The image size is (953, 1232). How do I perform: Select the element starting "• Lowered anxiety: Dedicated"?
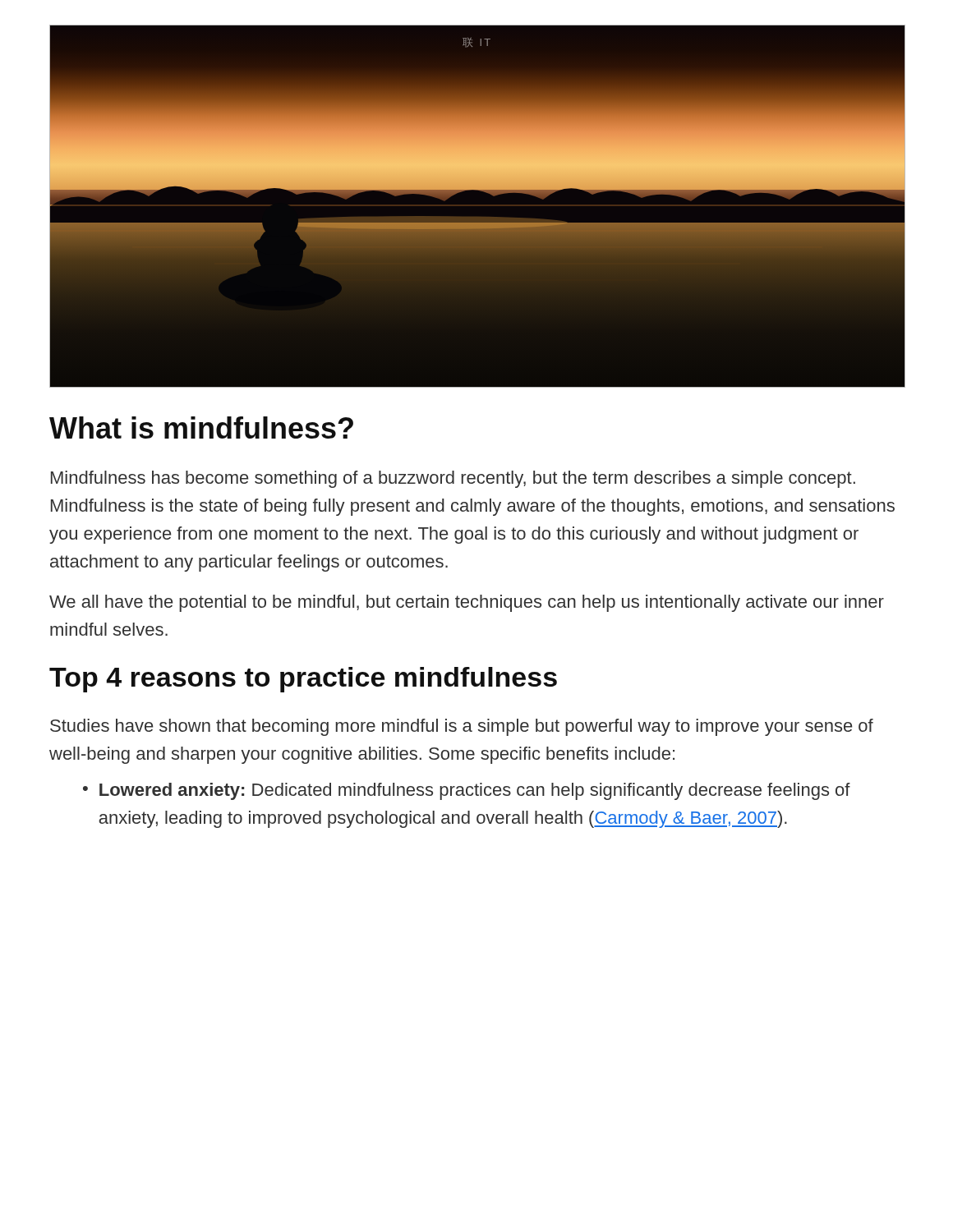click(493, 804)
